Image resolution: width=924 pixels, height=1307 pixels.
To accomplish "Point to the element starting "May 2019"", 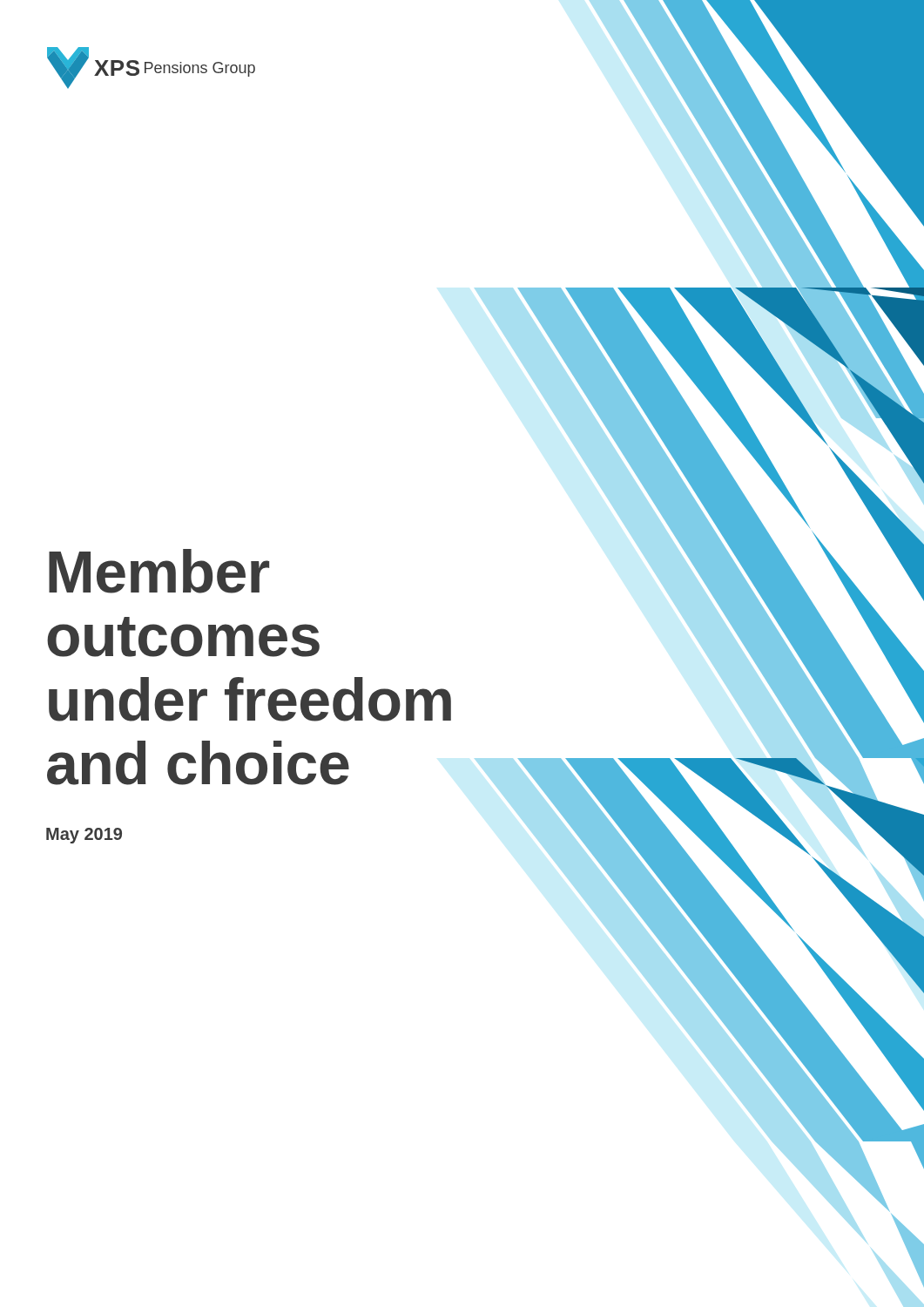I will click(x=84, y=836).
